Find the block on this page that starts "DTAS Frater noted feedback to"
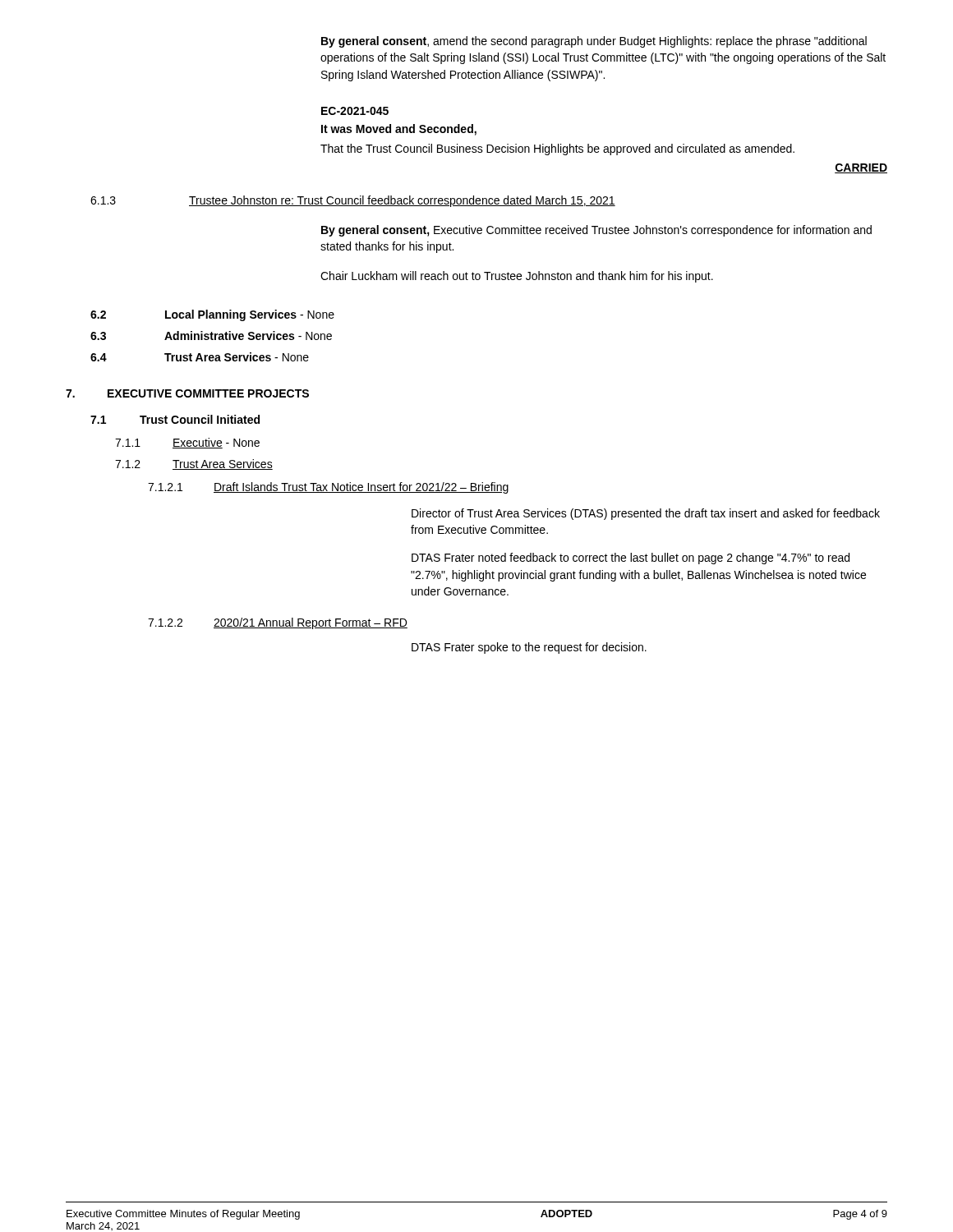Screen dimensions: 1232x953 point(639,575)
